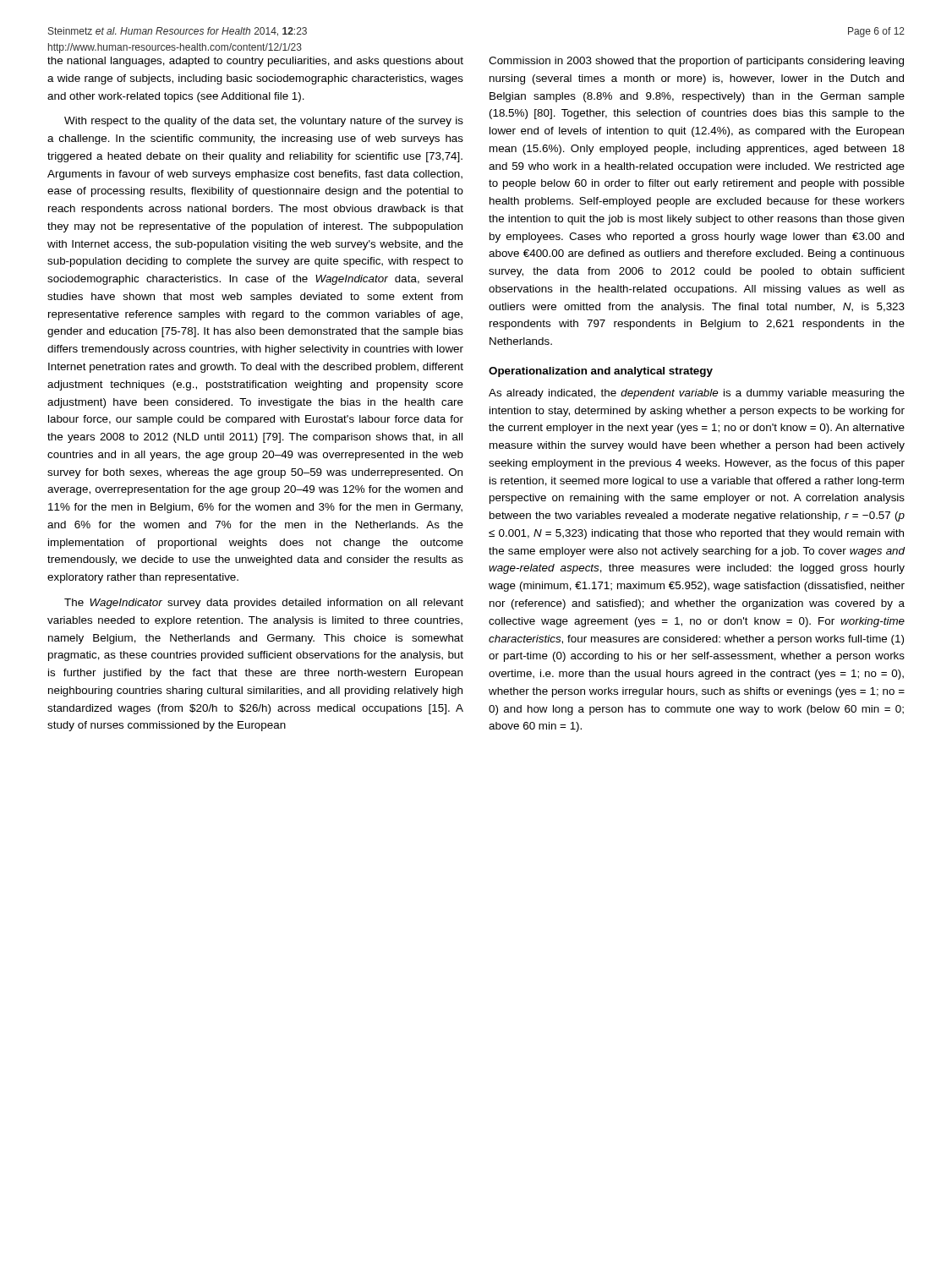Image resolution: width=952 pixels, height=1268 pixels.
Task: Point to the passage starting "the national languages, adapted to"
Action: tap(255, 78)
